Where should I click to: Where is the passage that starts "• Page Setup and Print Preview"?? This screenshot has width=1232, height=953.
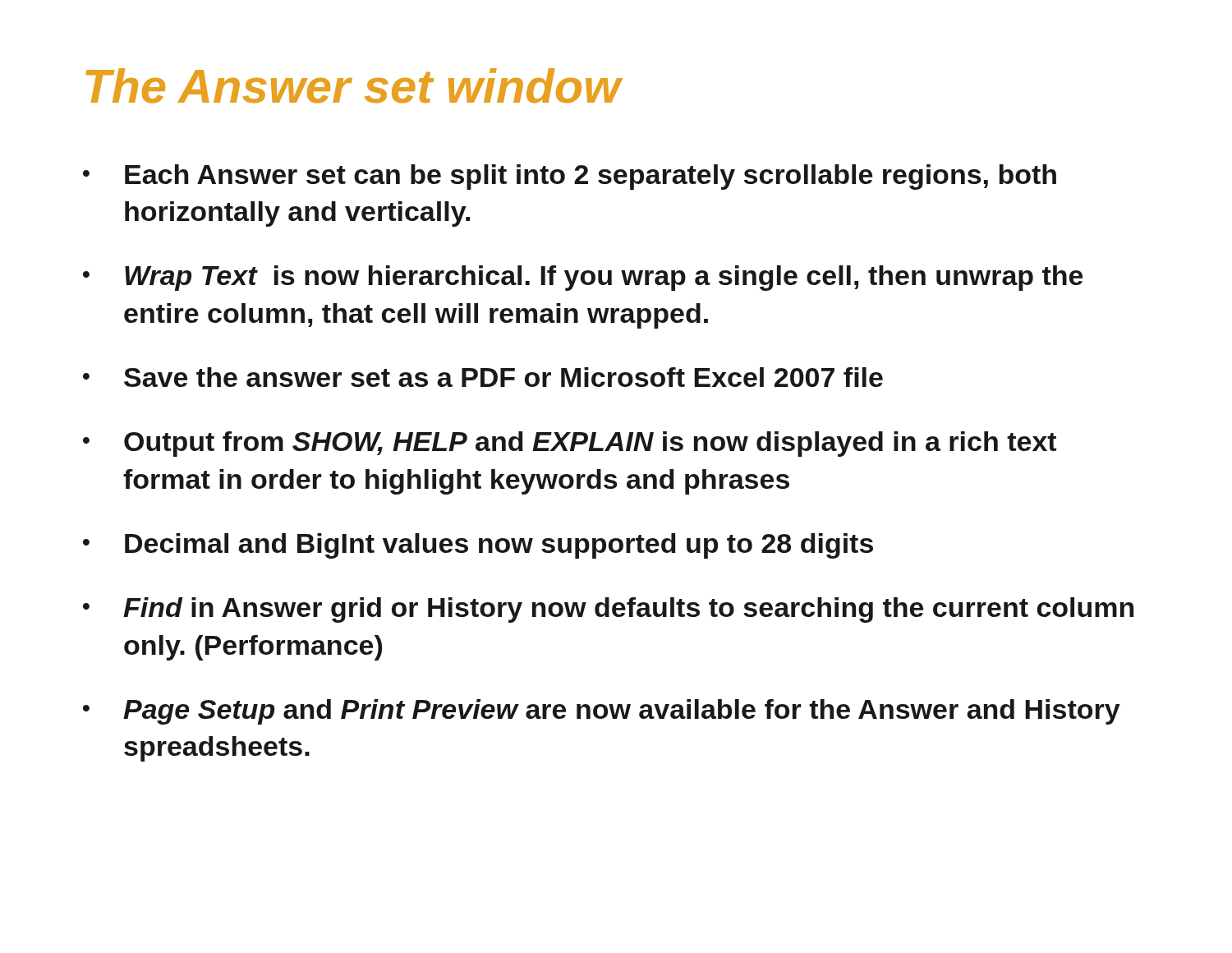616,728
